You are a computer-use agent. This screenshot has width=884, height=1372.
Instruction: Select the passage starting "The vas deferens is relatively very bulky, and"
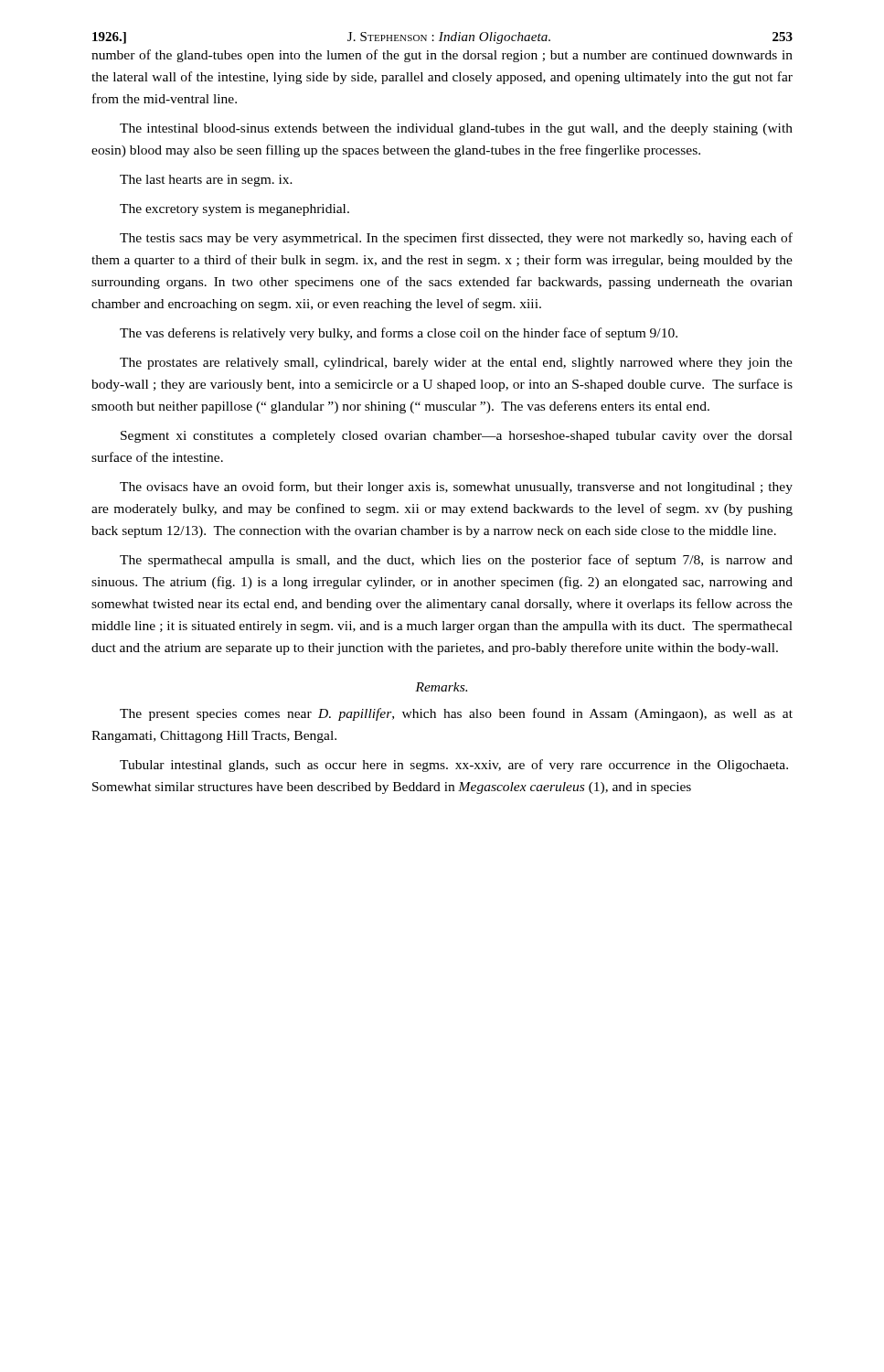(x=442, y=333)
